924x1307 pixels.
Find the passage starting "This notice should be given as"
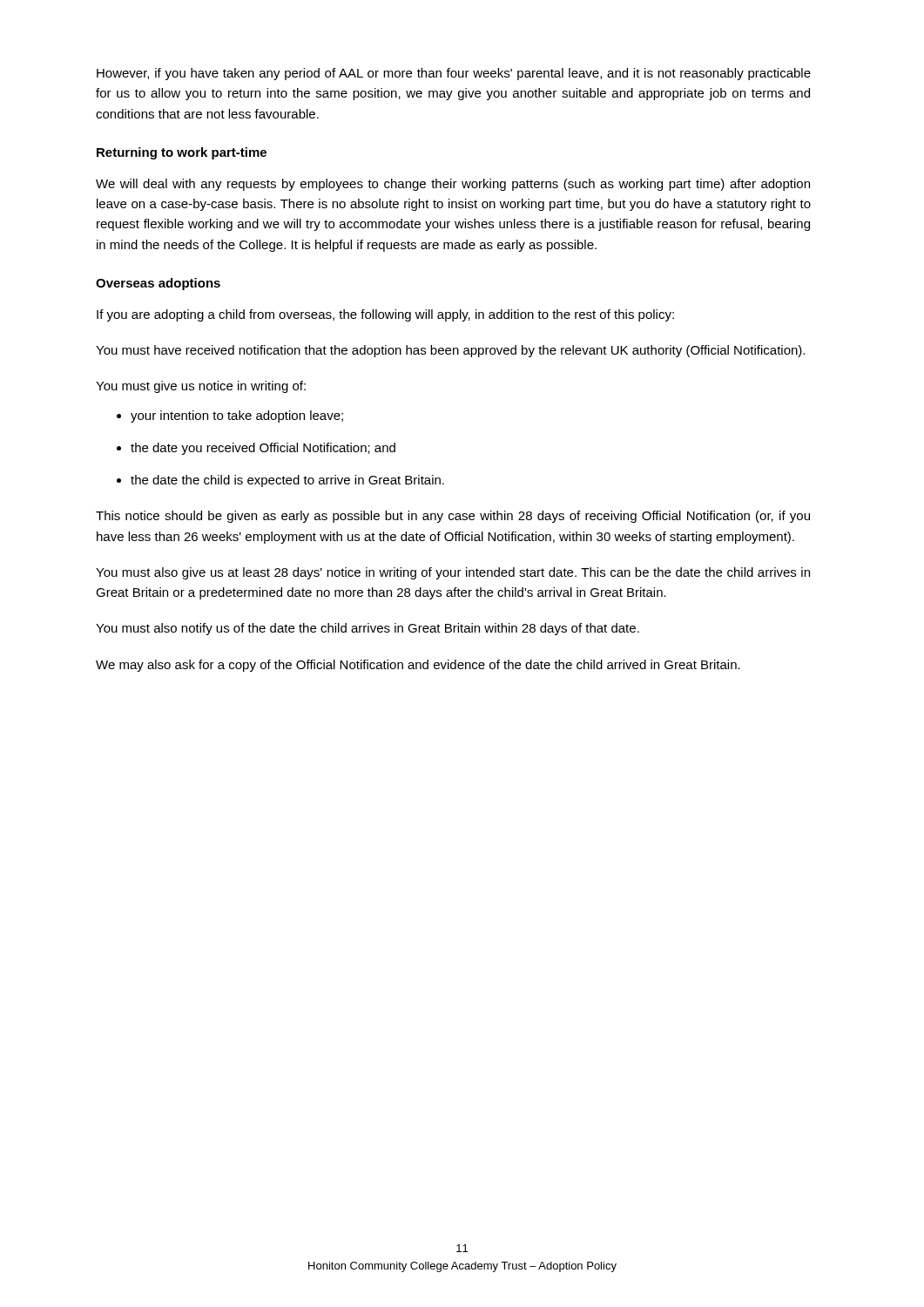453,526
